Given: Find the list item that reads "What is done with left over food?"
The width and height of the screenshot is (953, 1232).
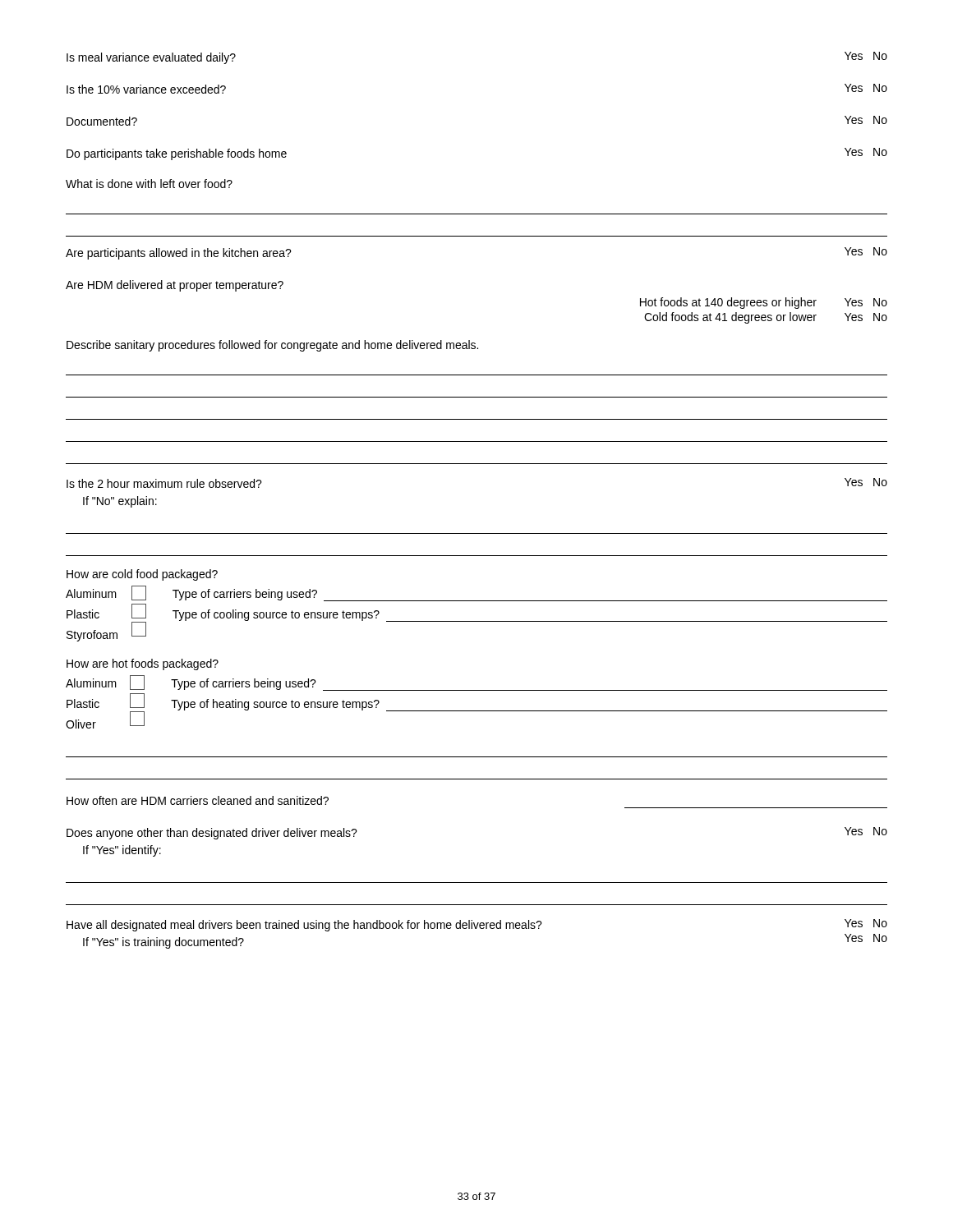Looking at the screenshot, I should click(x=476, y=207).
